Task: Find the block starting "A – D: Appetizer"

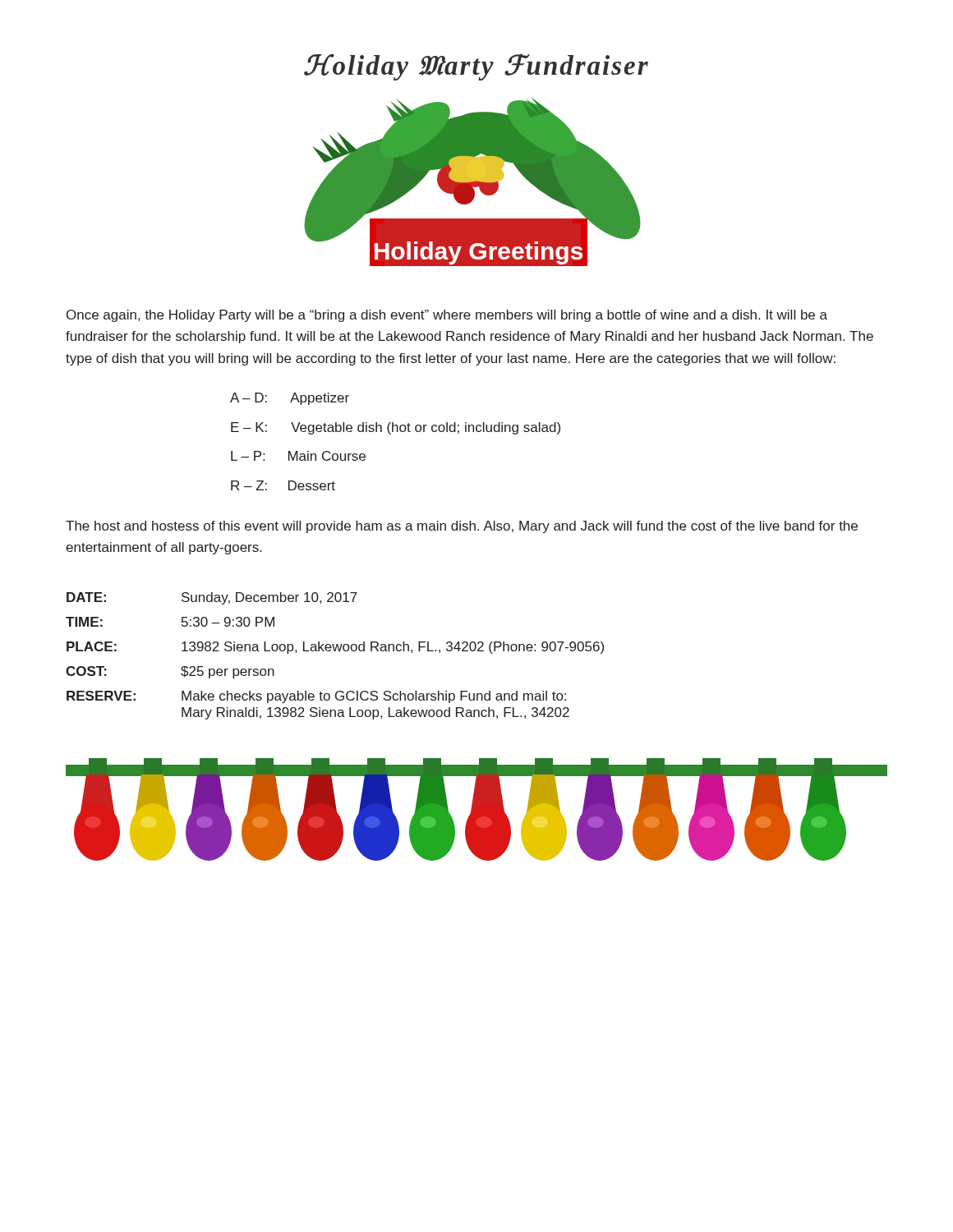Action: [x=290, y=398]
